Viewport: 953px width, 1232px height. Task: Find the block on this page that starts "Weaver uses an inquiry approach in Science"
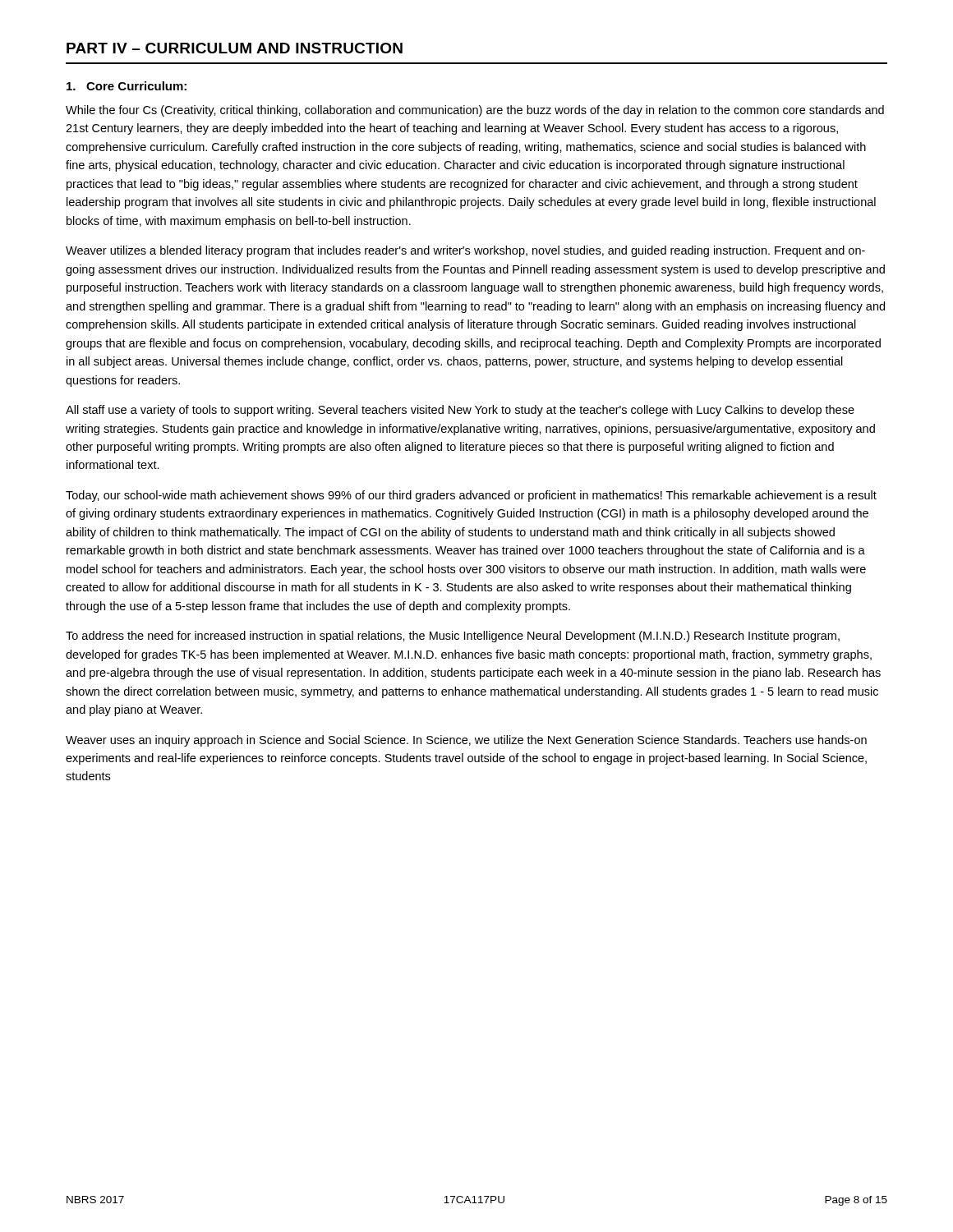467,758
